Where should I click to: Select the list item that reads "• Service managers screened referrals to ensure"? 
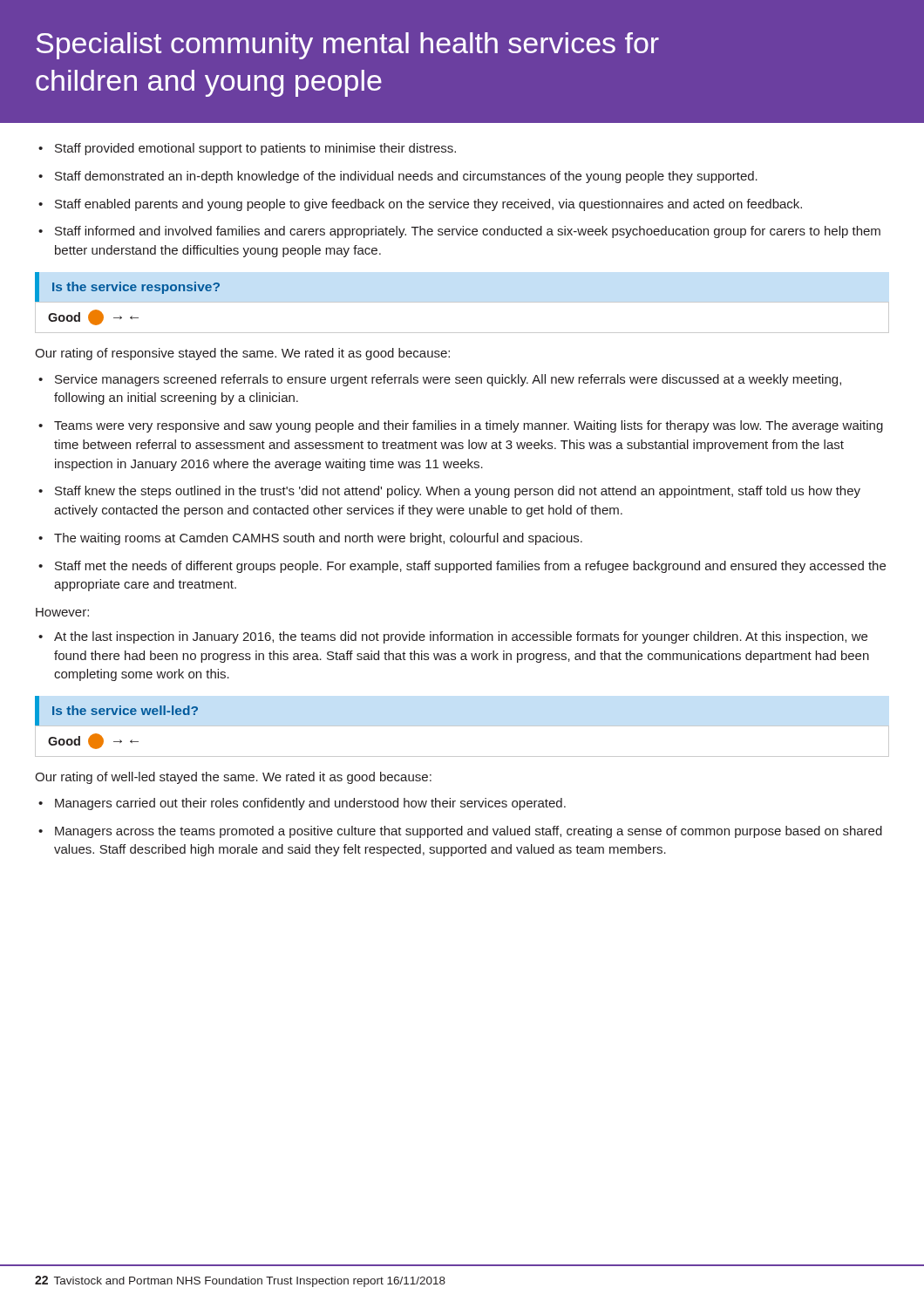440,387
